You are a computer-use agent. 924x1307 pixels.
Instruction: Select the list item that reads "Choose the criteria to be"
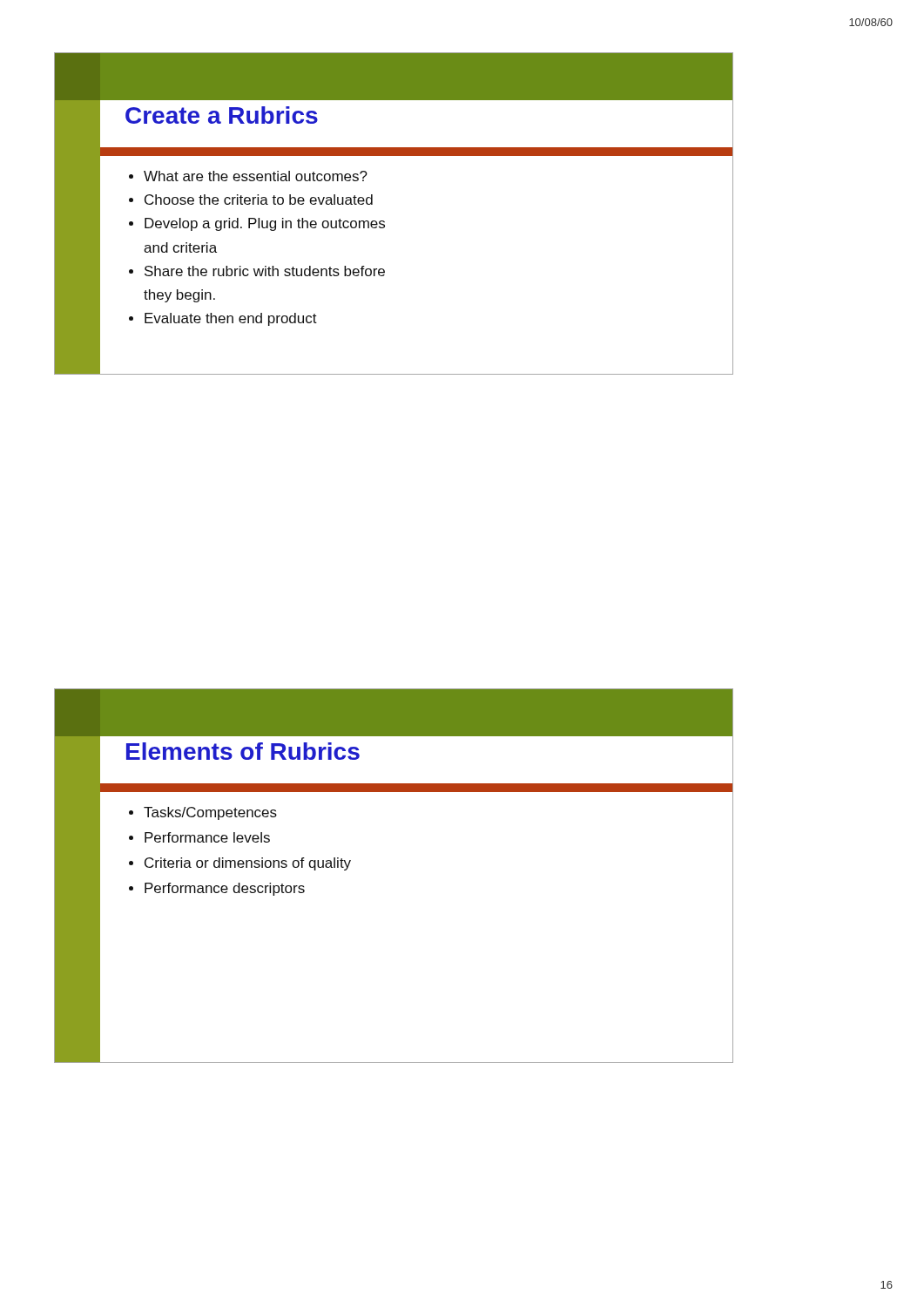258,200
